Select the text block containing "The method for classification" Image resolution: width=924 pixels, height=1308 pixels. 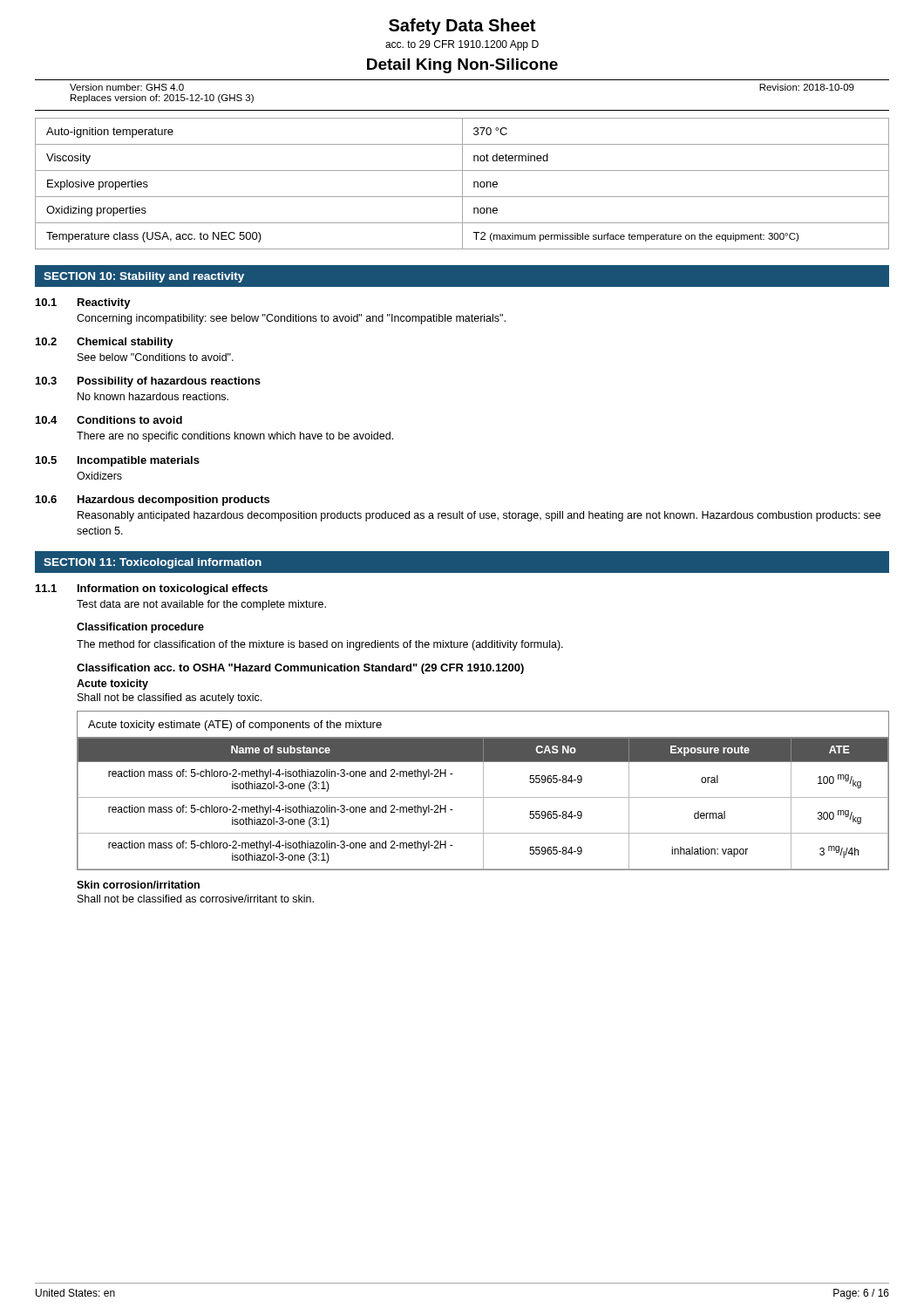[320, 645]
